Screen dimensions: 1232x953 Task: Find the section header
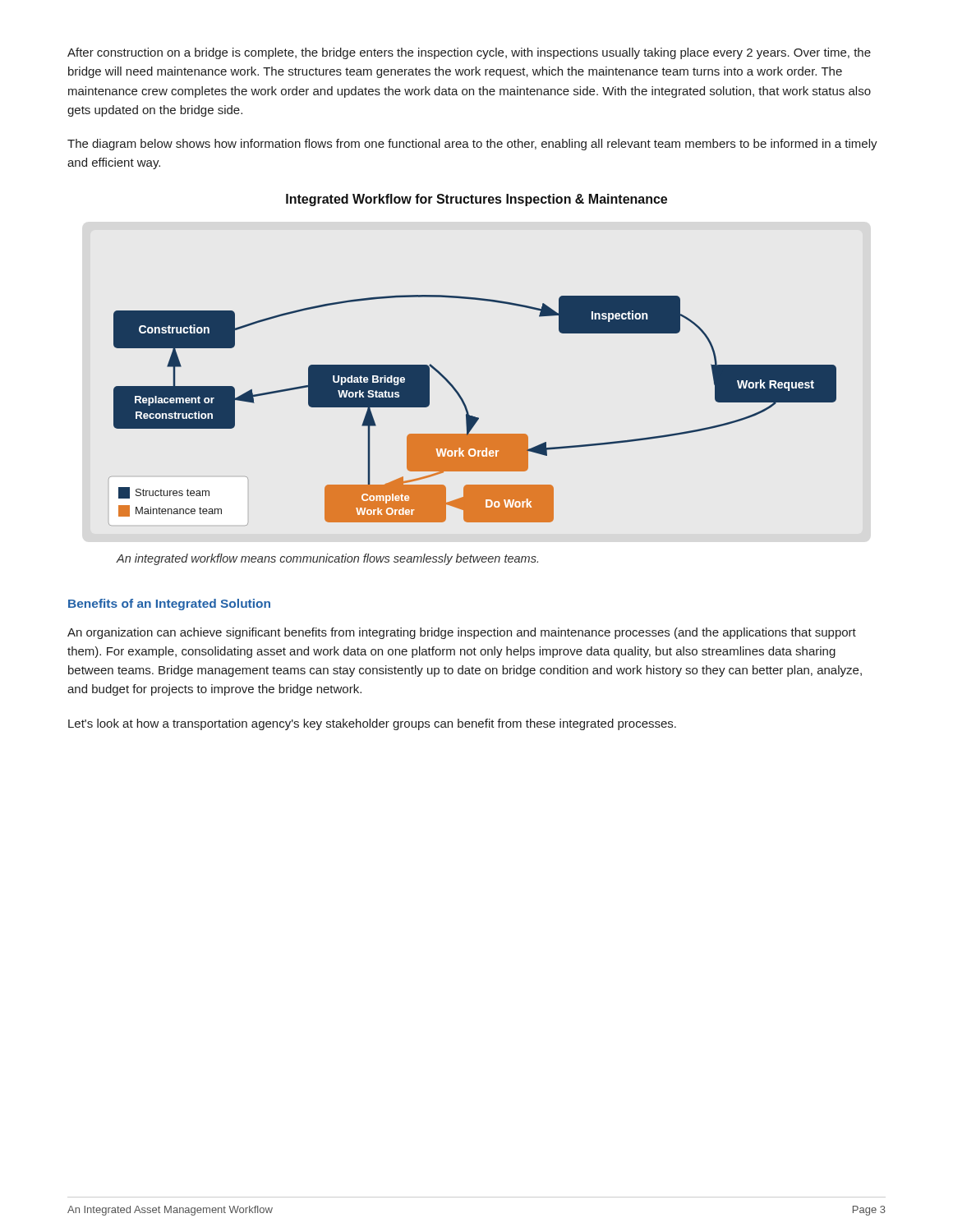click(x=169, y=603)
